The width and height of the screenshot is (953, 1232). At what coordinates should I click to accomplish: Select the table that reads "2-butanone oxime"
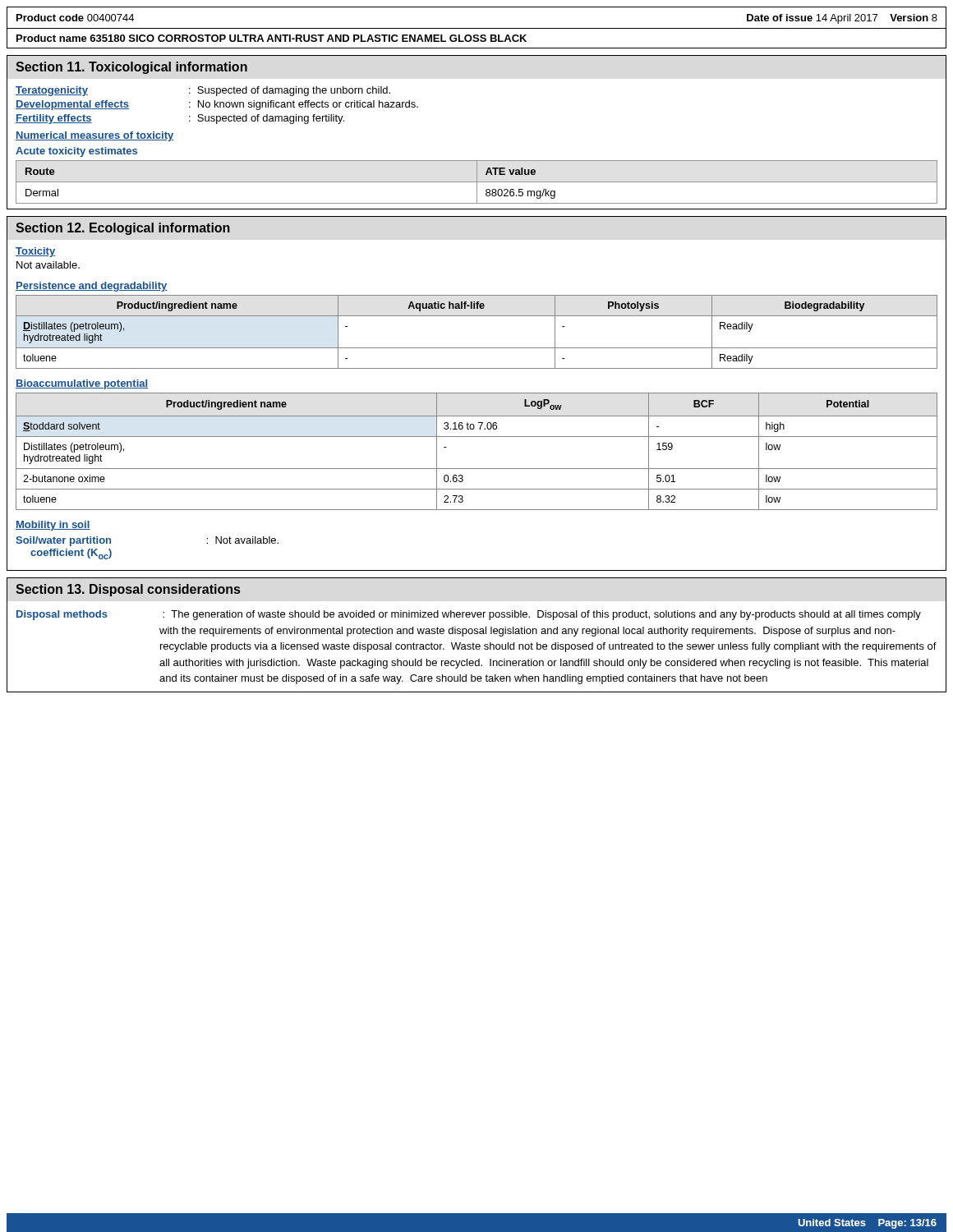point(476,451)
